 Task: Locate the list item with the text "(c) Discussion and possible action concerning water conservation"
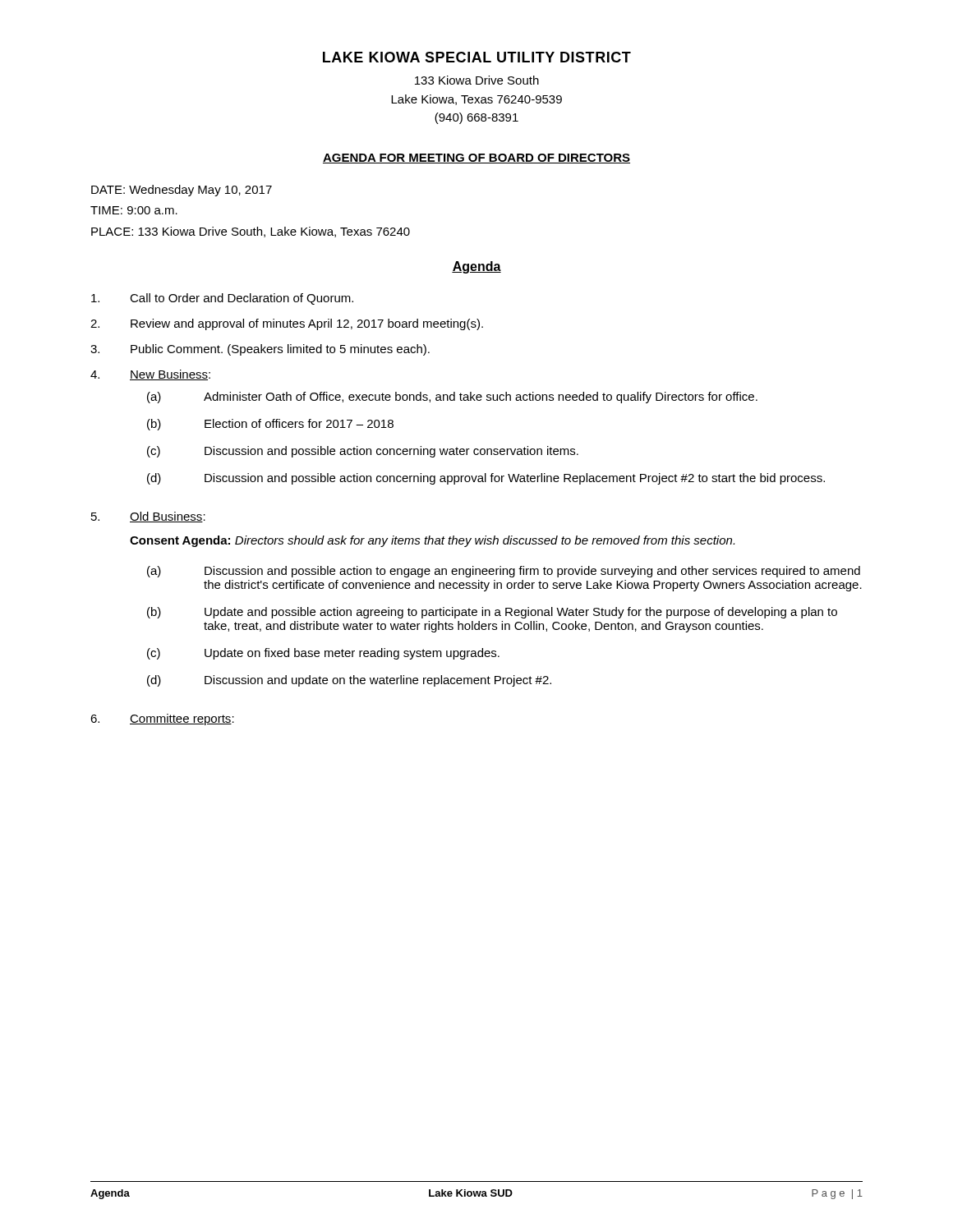[496, 450]
